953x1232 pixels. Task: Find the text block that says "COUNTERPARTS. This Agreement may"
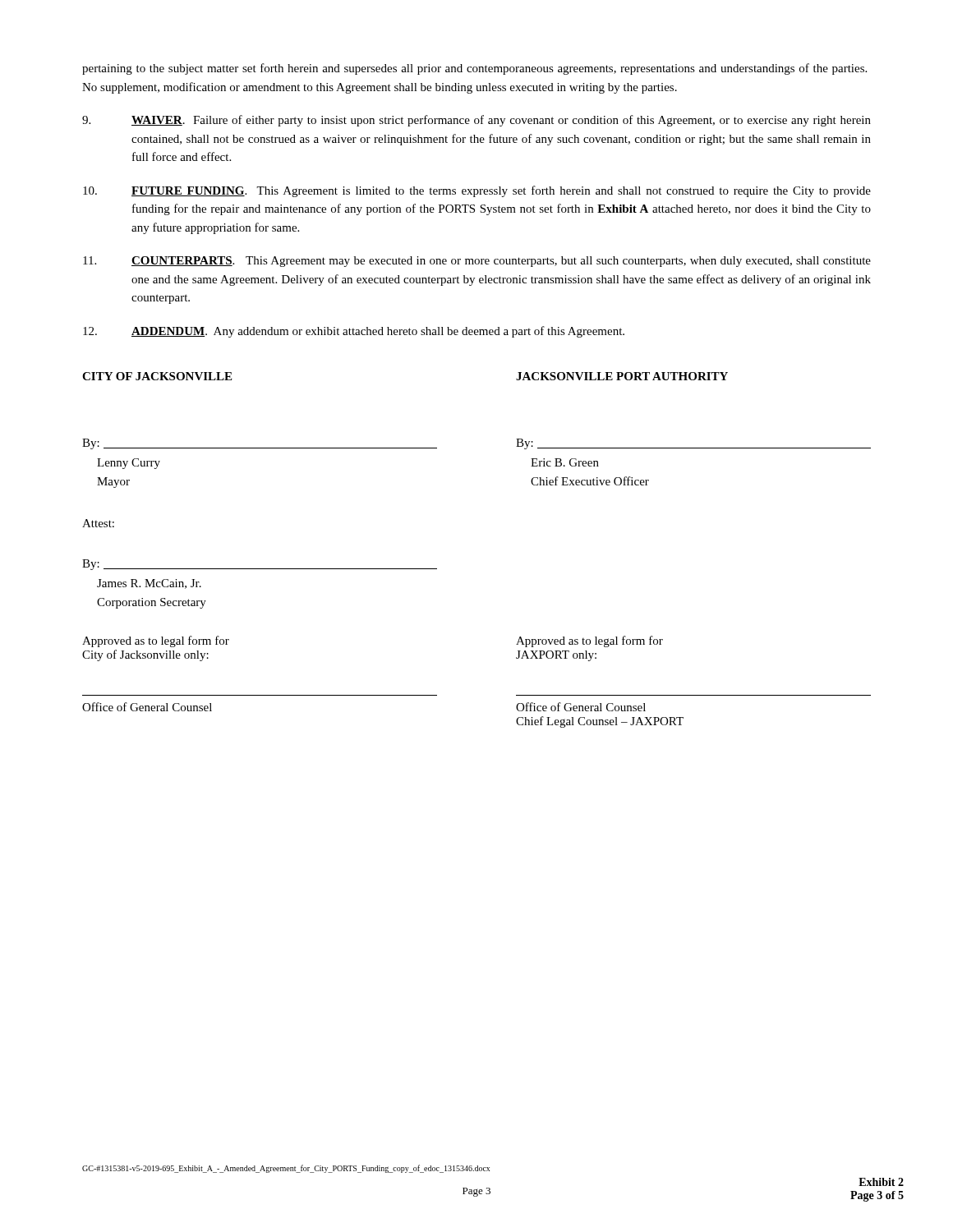click(476, 279)
